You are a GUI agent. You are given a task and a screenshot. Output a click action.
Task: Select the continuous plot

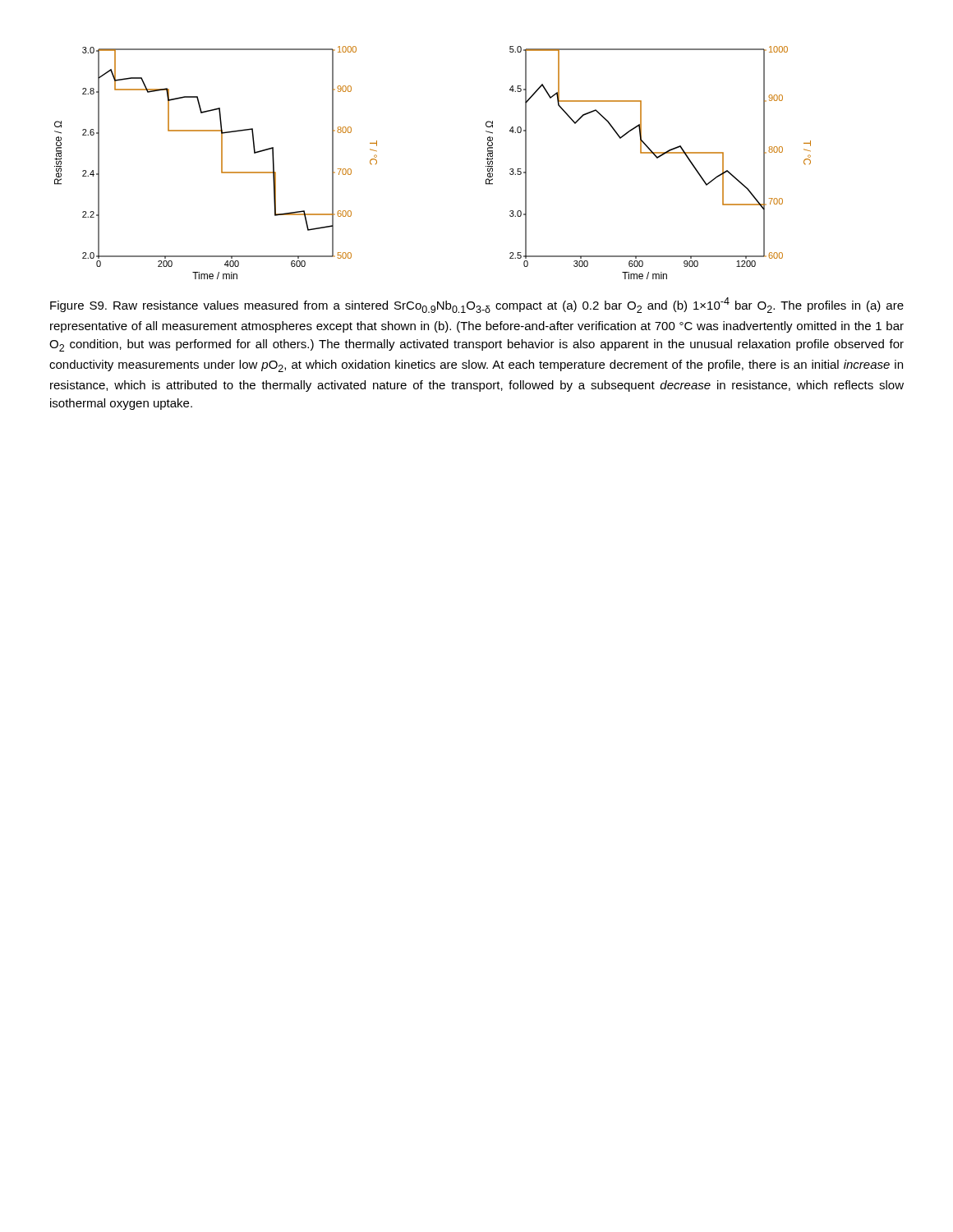tap(476, 160)
